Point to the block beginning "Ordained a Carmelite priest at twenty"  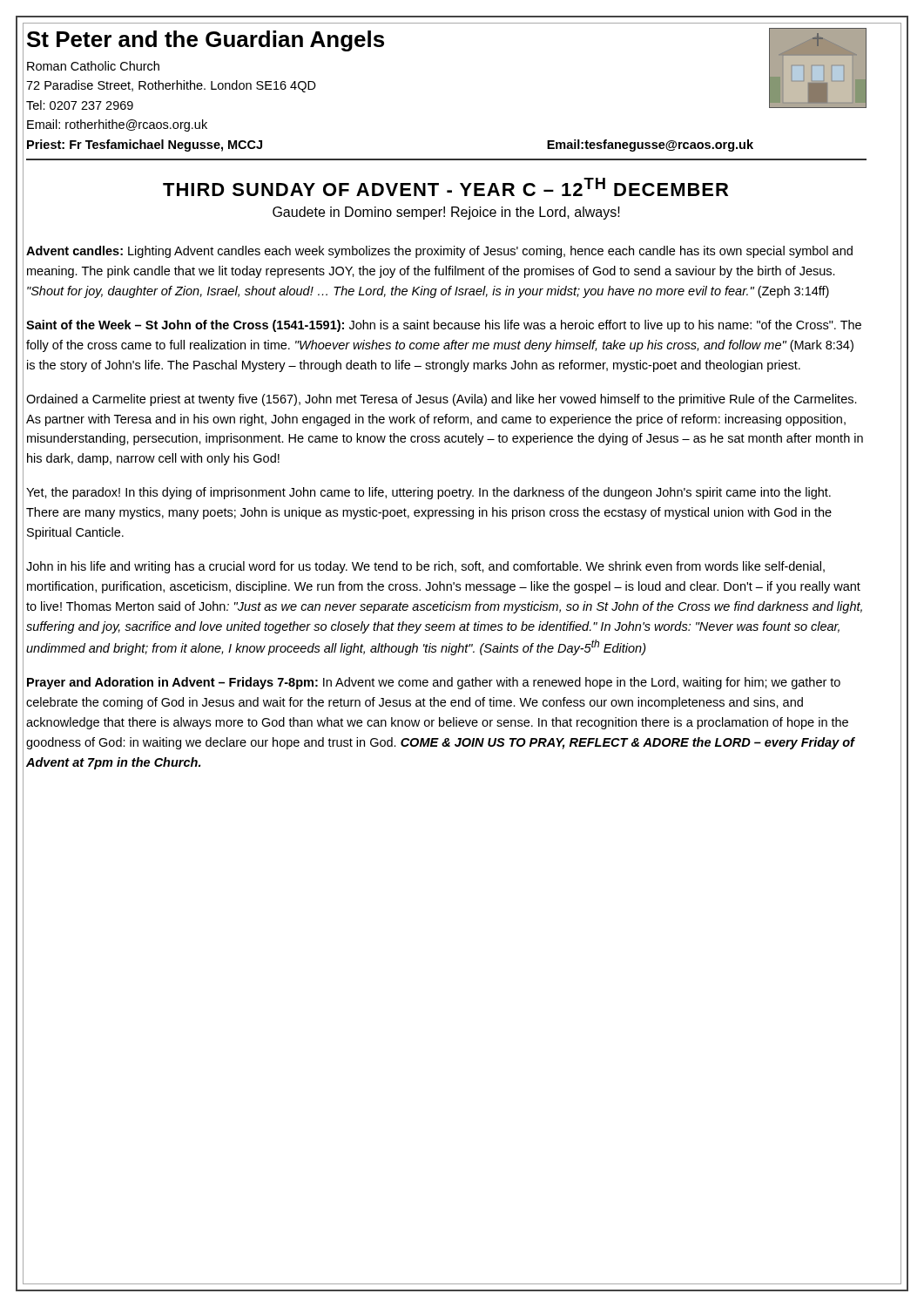coord(445,429)
